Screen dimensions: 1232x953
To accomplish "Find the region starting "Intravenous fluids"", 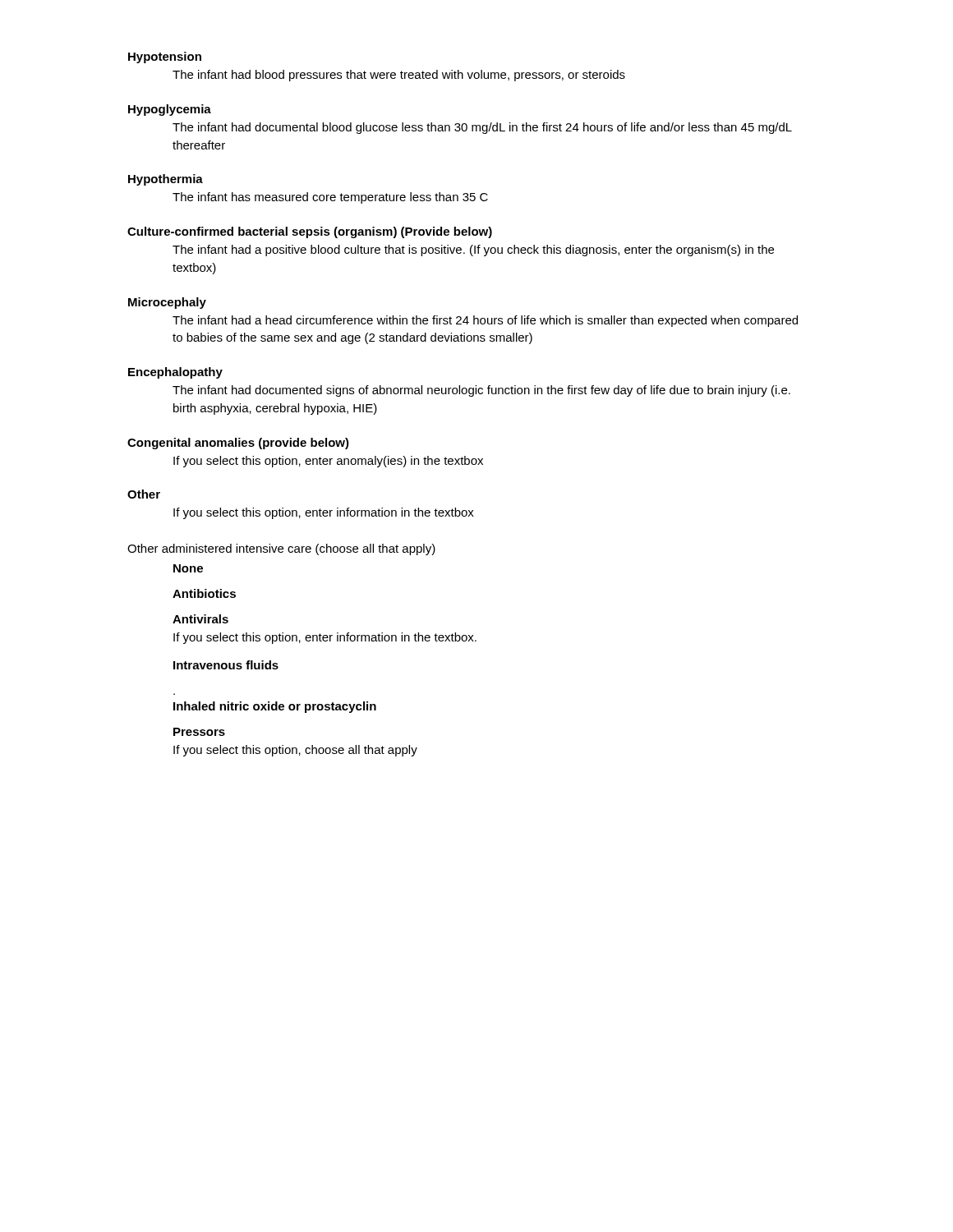I will tap(226, 665).
